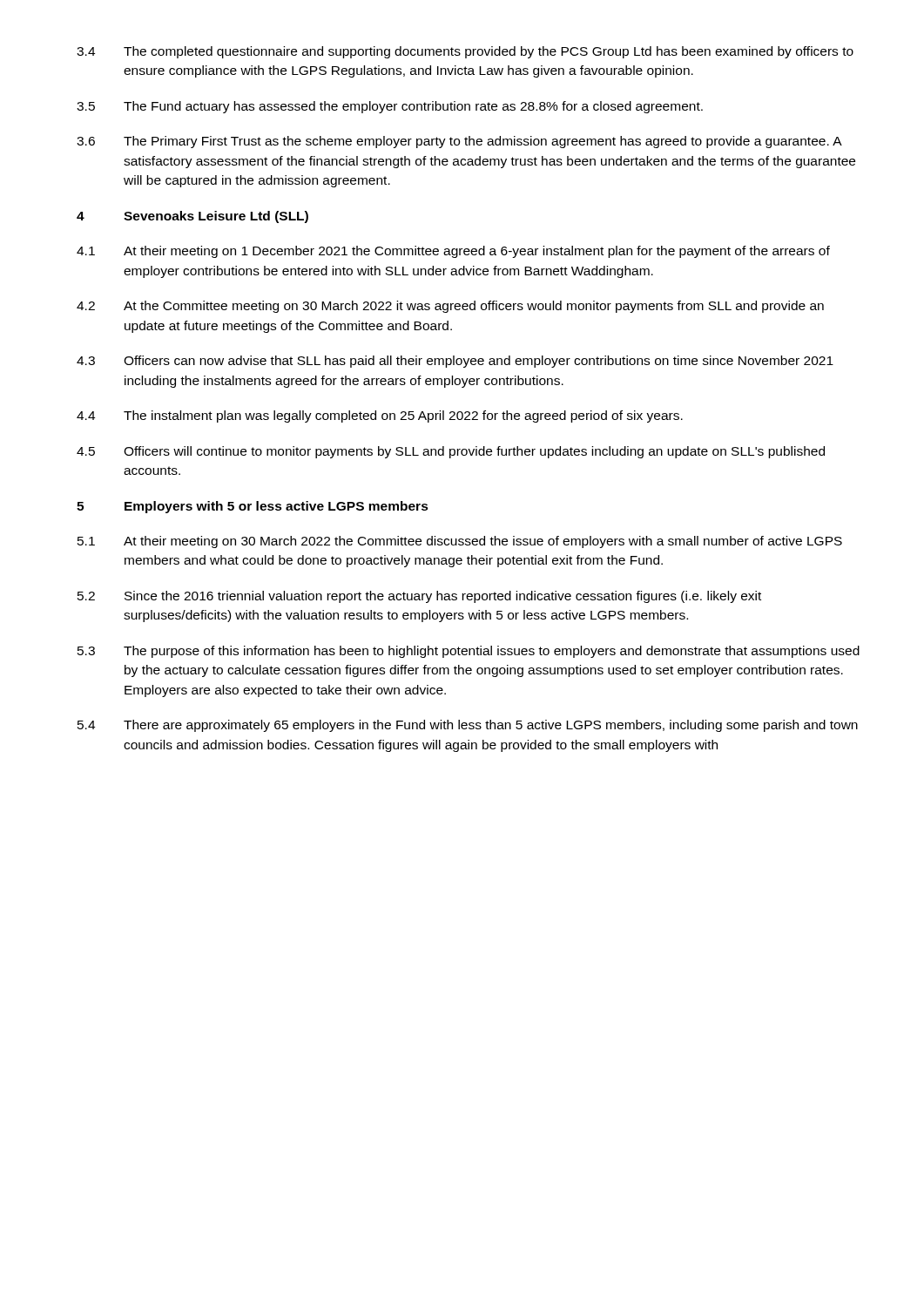Select the list item containing "3.4 The completed"
924x1307 pixels.
pos(469,61)
